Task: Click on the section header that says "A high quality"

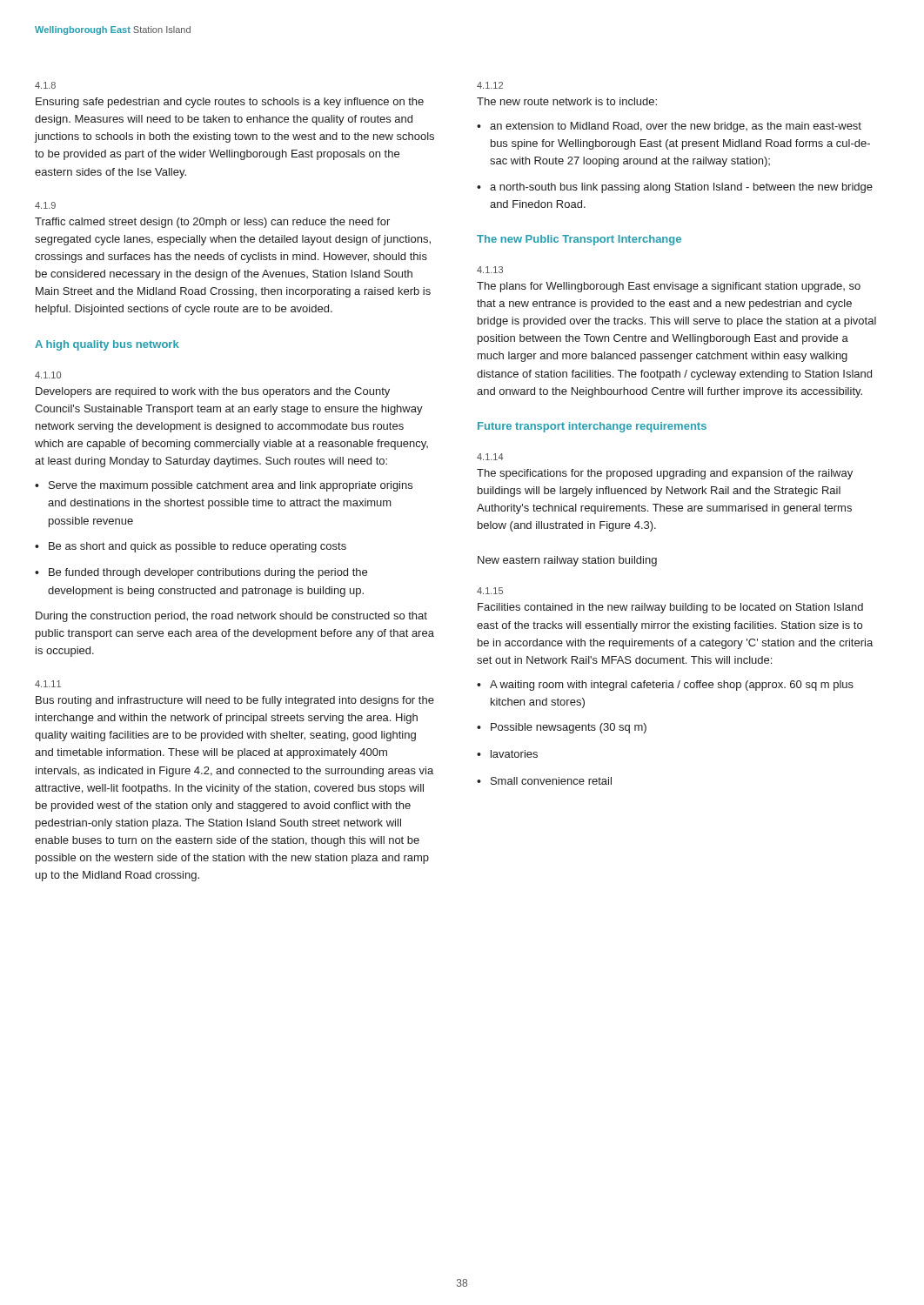Action: click(x=107, y=344)
